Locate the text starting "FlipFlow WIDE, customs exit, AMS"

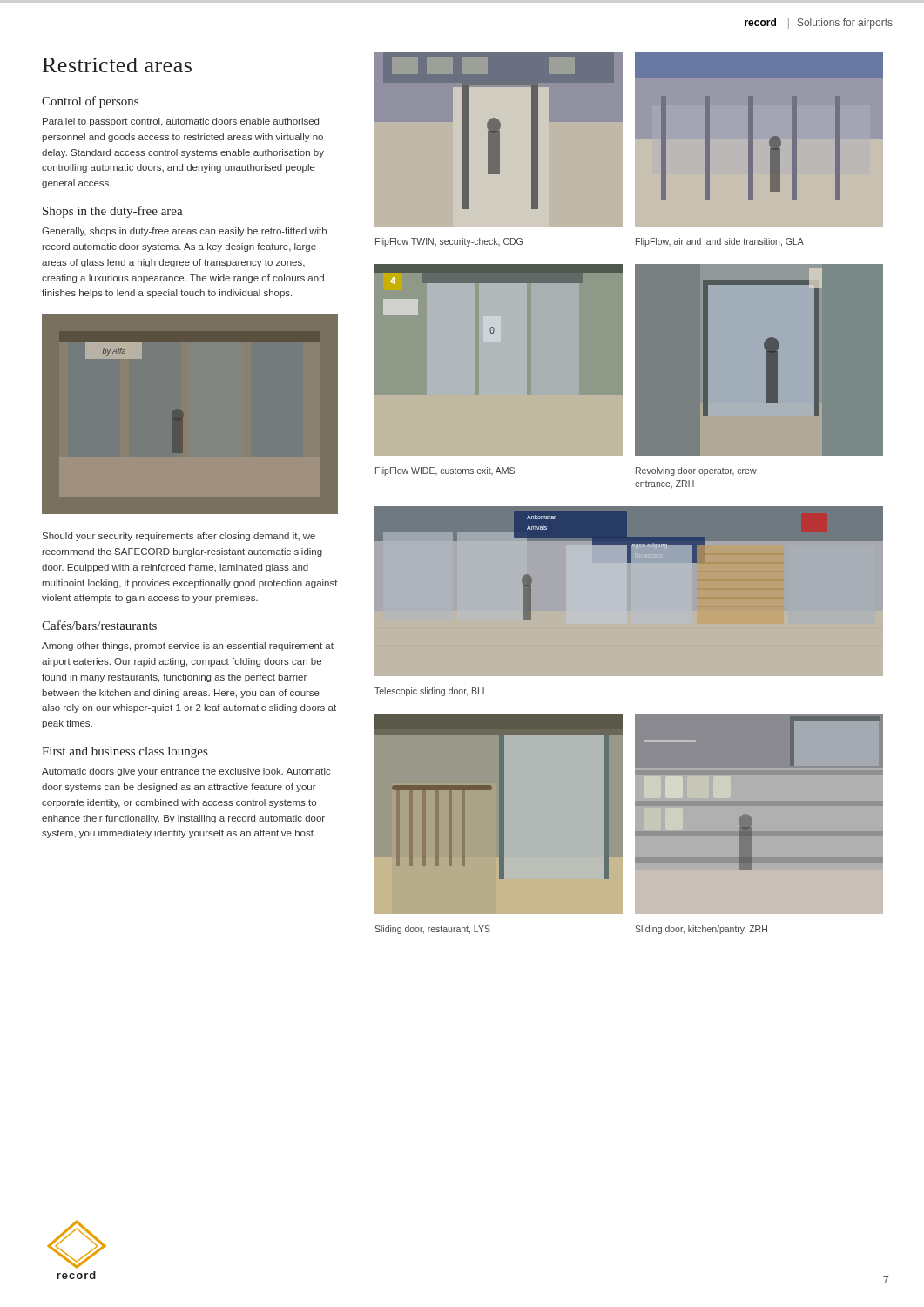click(445, 470)
